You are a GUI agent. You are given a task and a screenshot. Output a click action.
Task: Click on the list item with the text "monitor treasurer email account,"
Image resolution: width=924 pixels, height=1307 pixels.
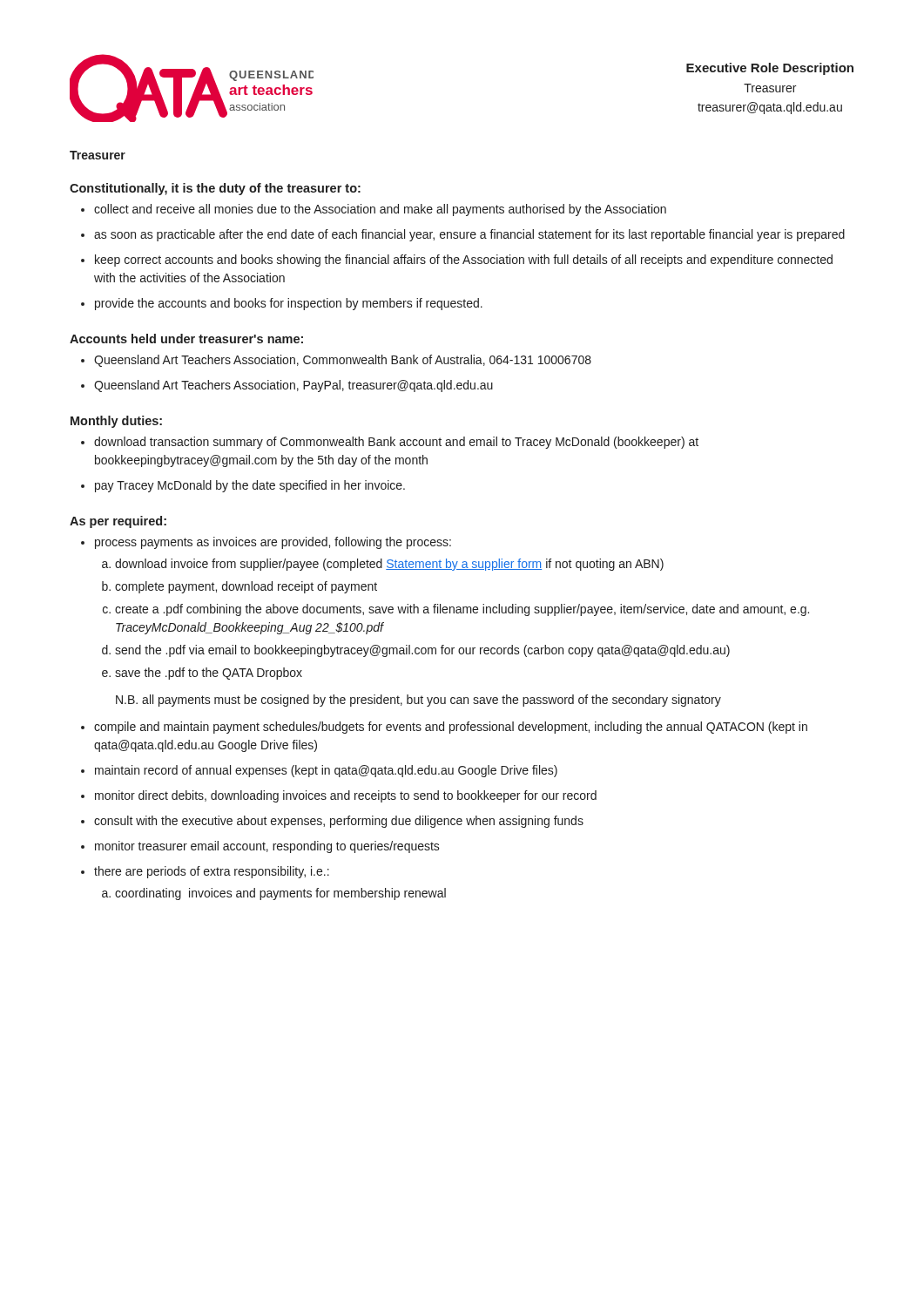(260, 847)
